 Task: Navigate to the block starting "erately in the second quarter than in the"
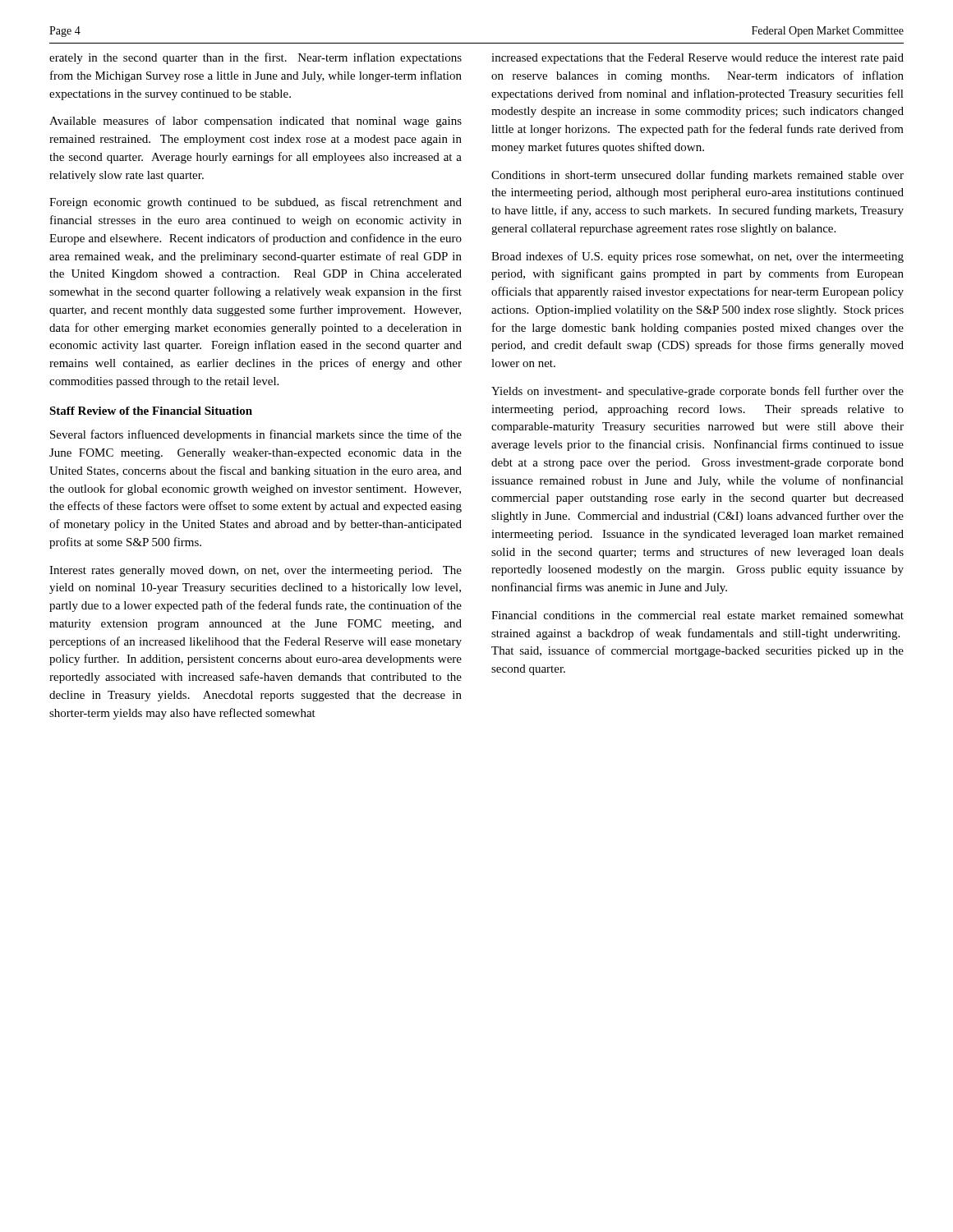(x=255, y=75)
